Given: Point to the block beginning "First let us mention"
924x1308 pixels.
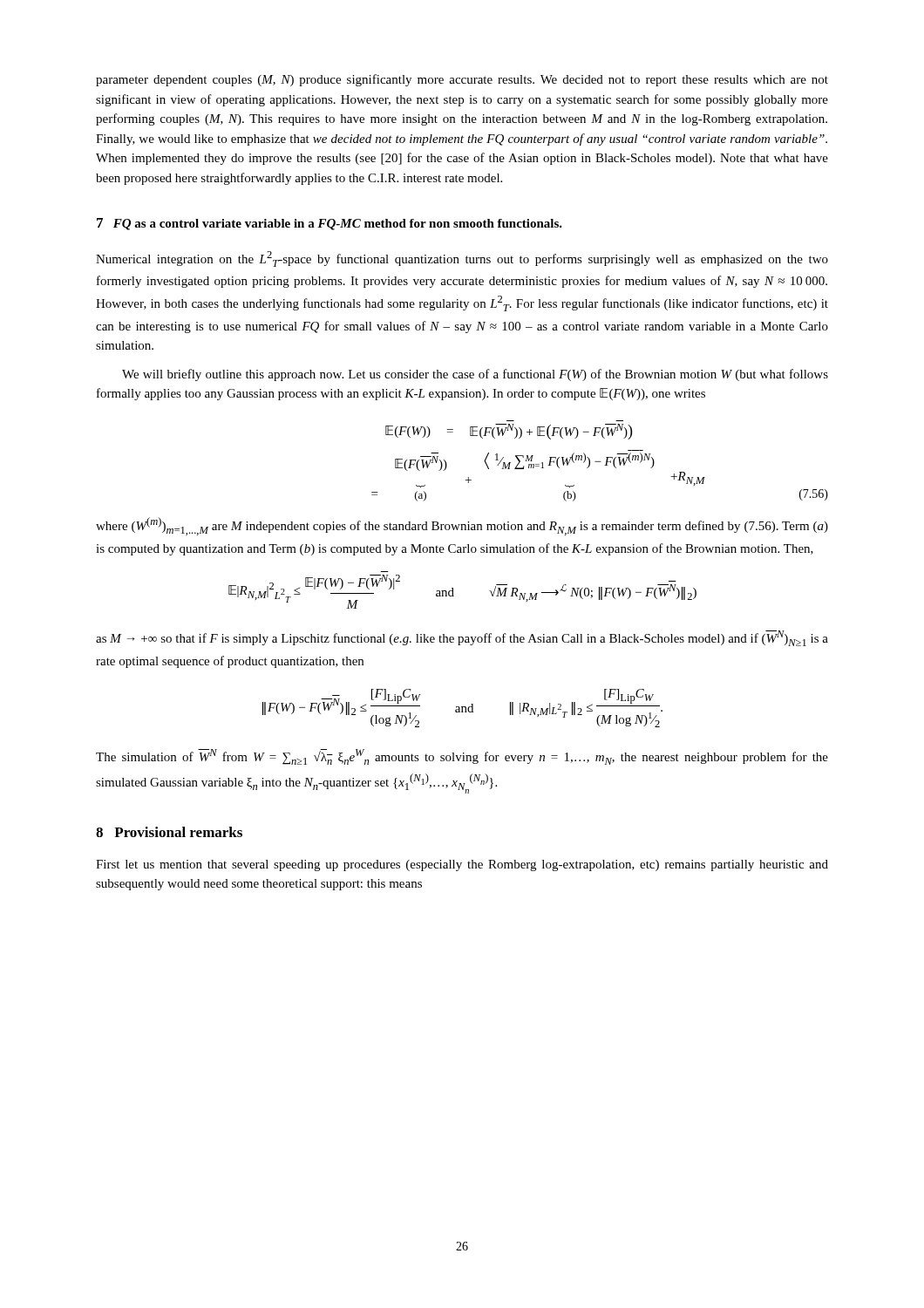Looking at the screenshot, I should [462, 874].
